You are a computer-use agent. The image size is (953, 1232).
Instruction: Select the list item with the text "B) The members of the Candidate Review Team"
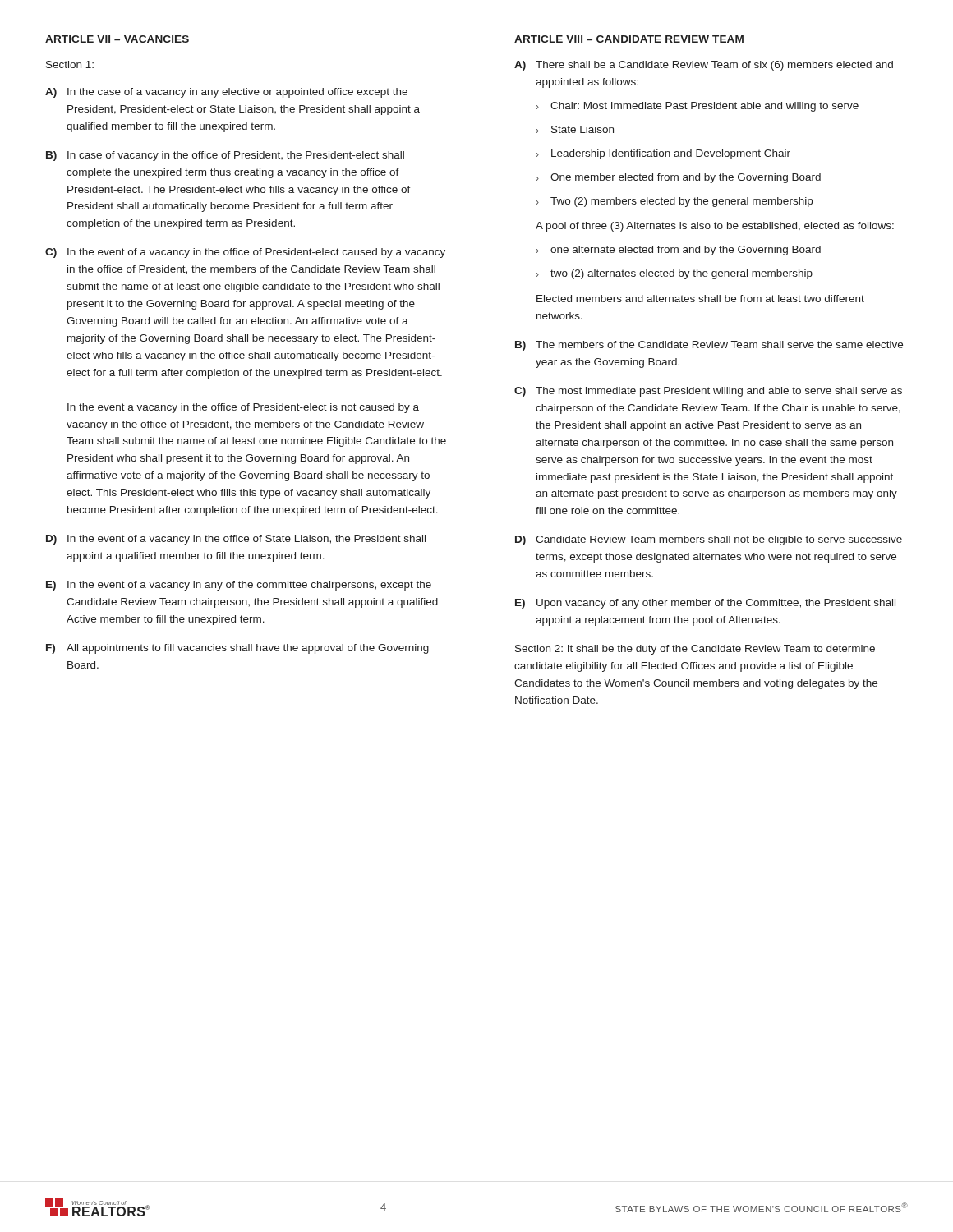tap(711, 354)
